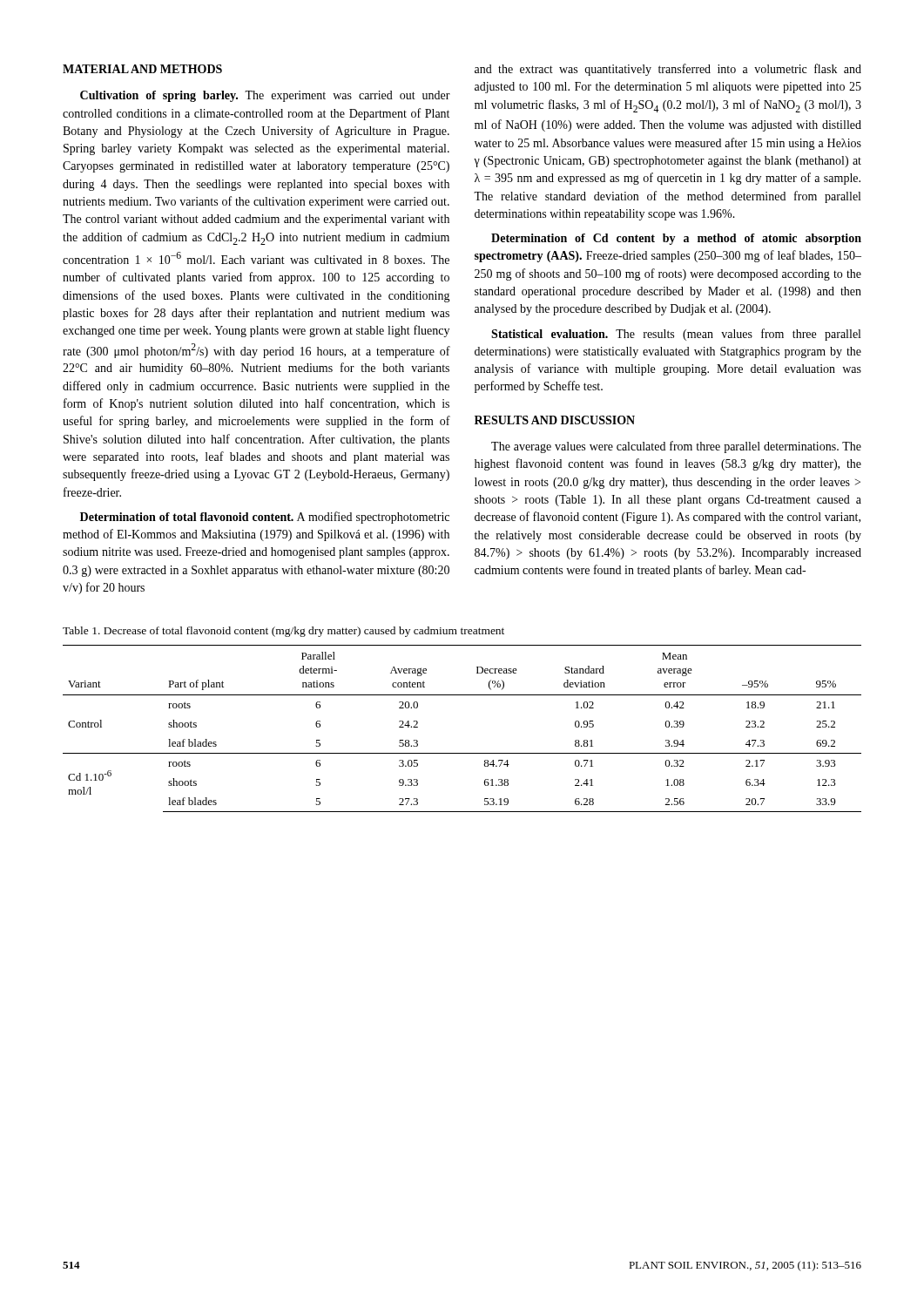The height and width of the screenshot is (1307, 924).
Task: Point to the text starting "MATERIAL AND METHODS"
Action: 142,69
